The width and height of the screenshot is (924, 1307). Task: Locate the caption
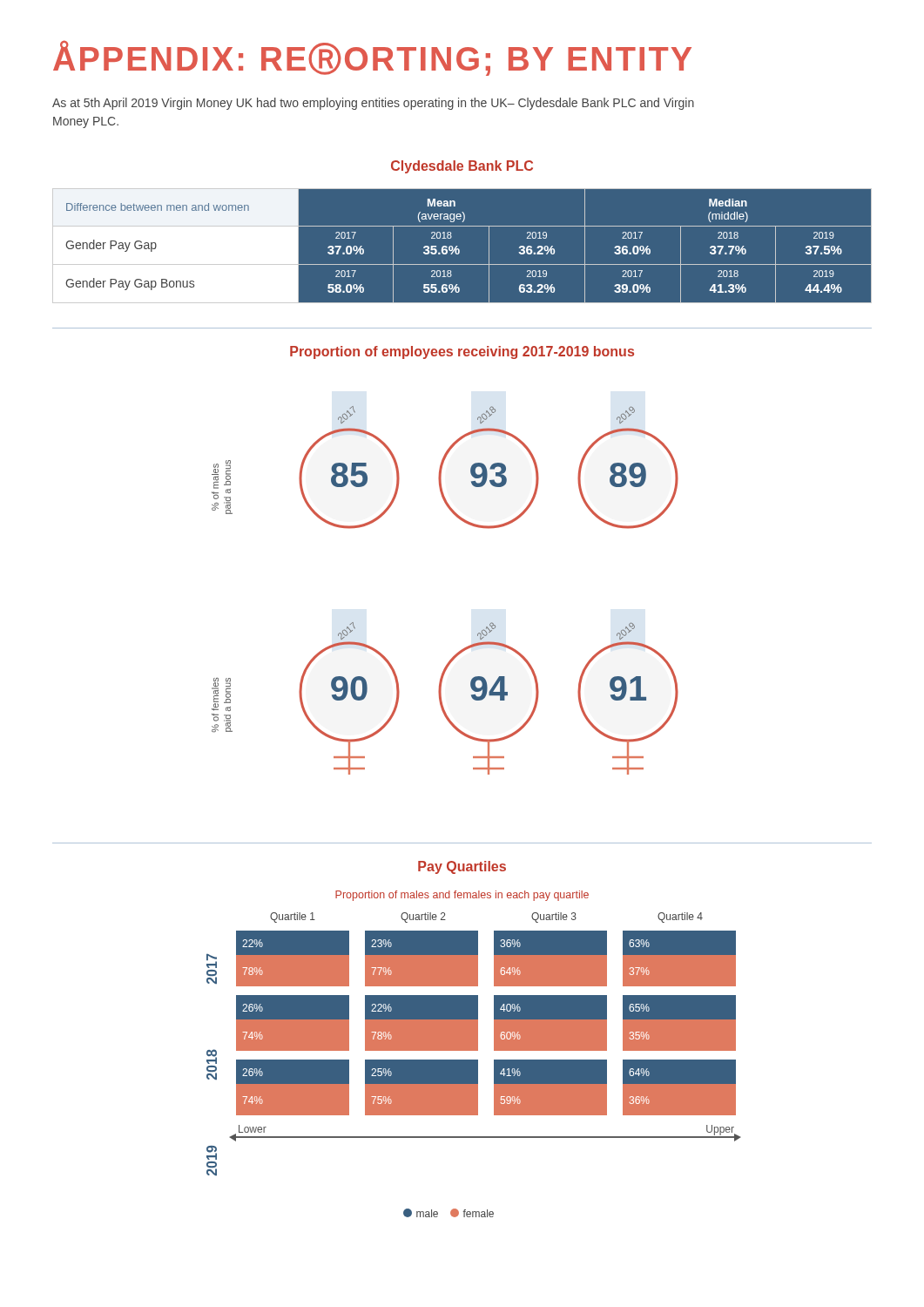(x=462, y=895)
